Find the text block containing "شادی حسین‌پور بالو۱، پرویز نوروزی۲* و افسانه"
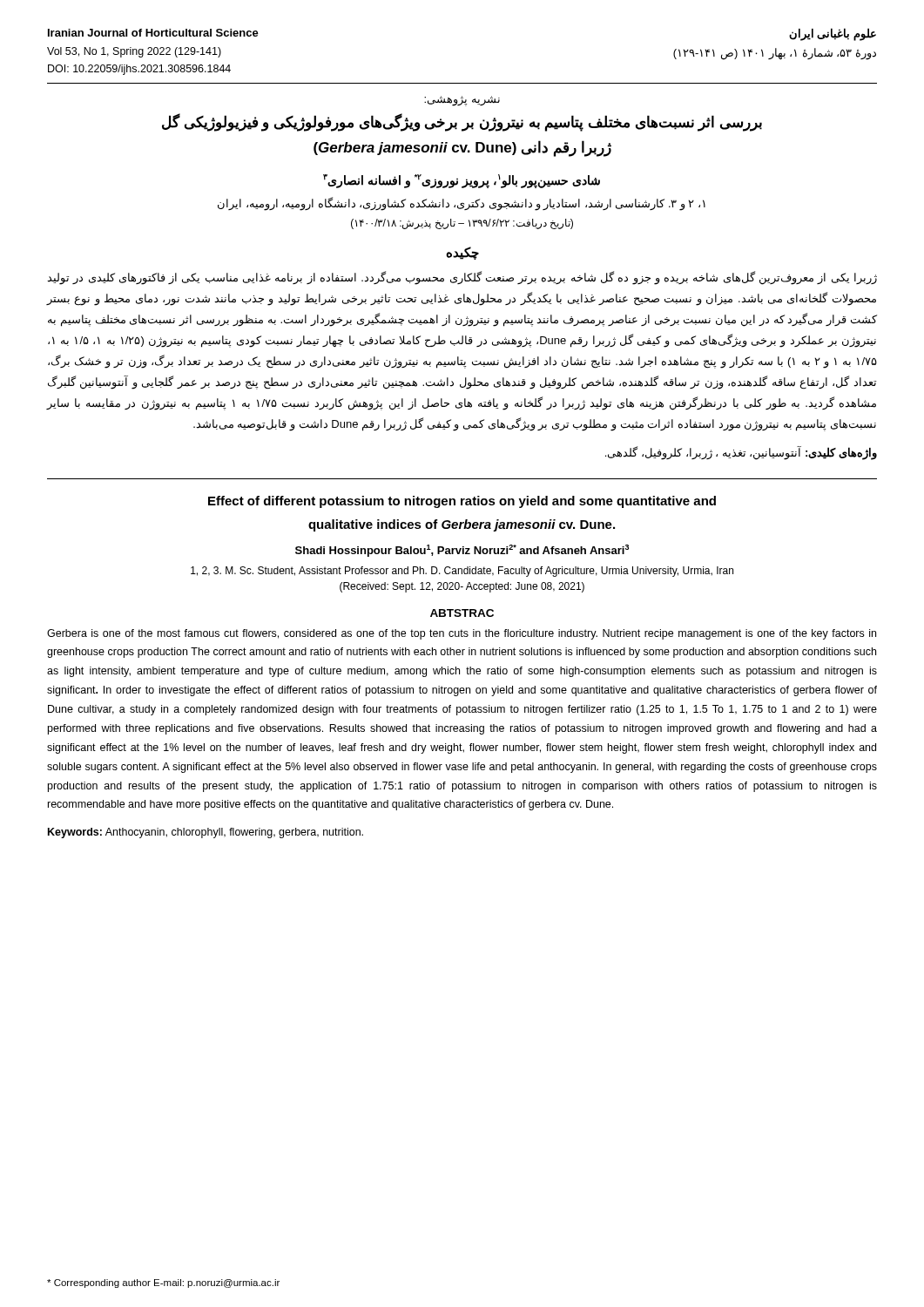 pyautogui.click(x=462, y=180)
